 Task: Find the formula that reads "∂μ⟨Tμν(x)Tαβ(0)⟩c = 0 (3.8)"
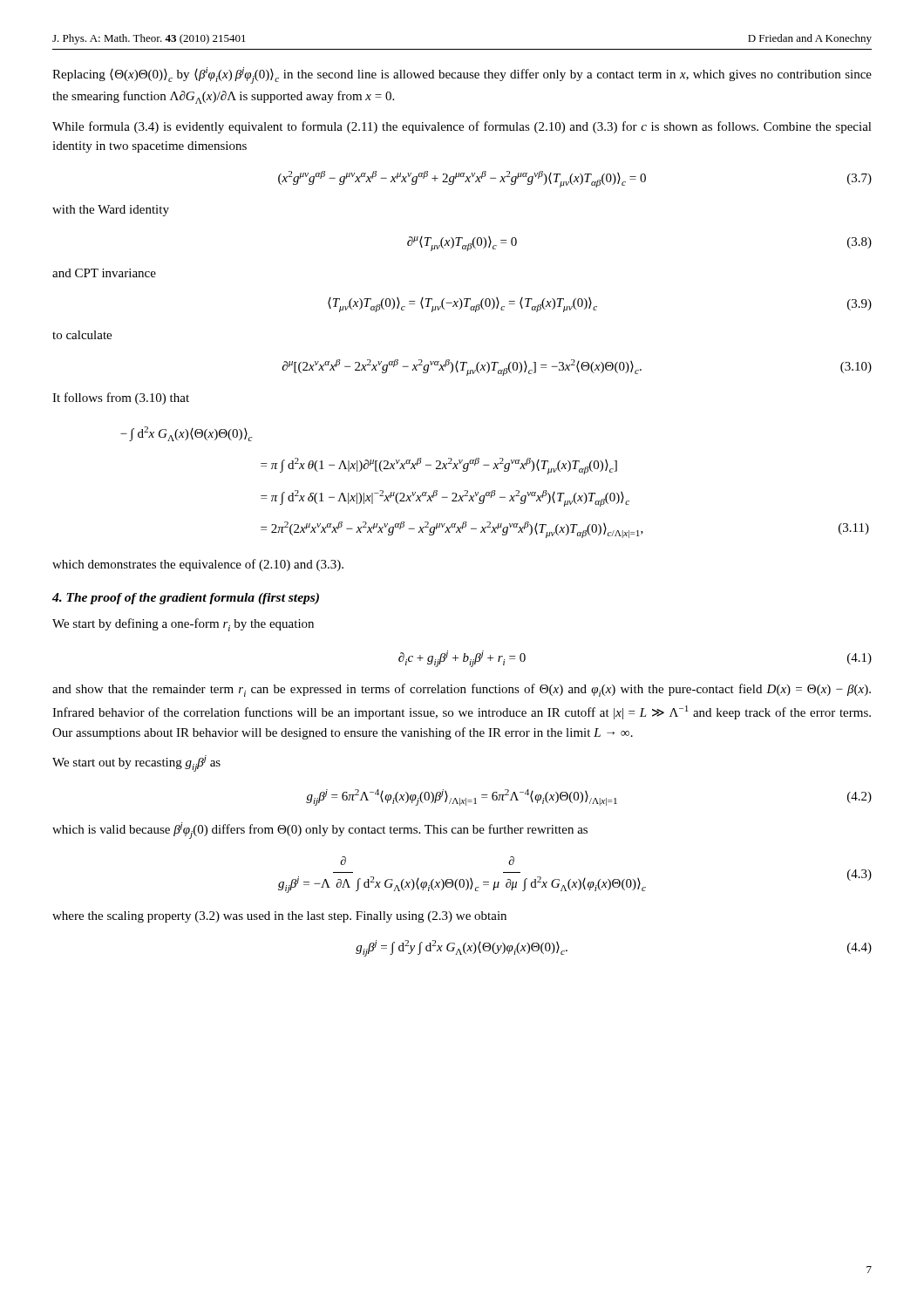click(465, 245)
